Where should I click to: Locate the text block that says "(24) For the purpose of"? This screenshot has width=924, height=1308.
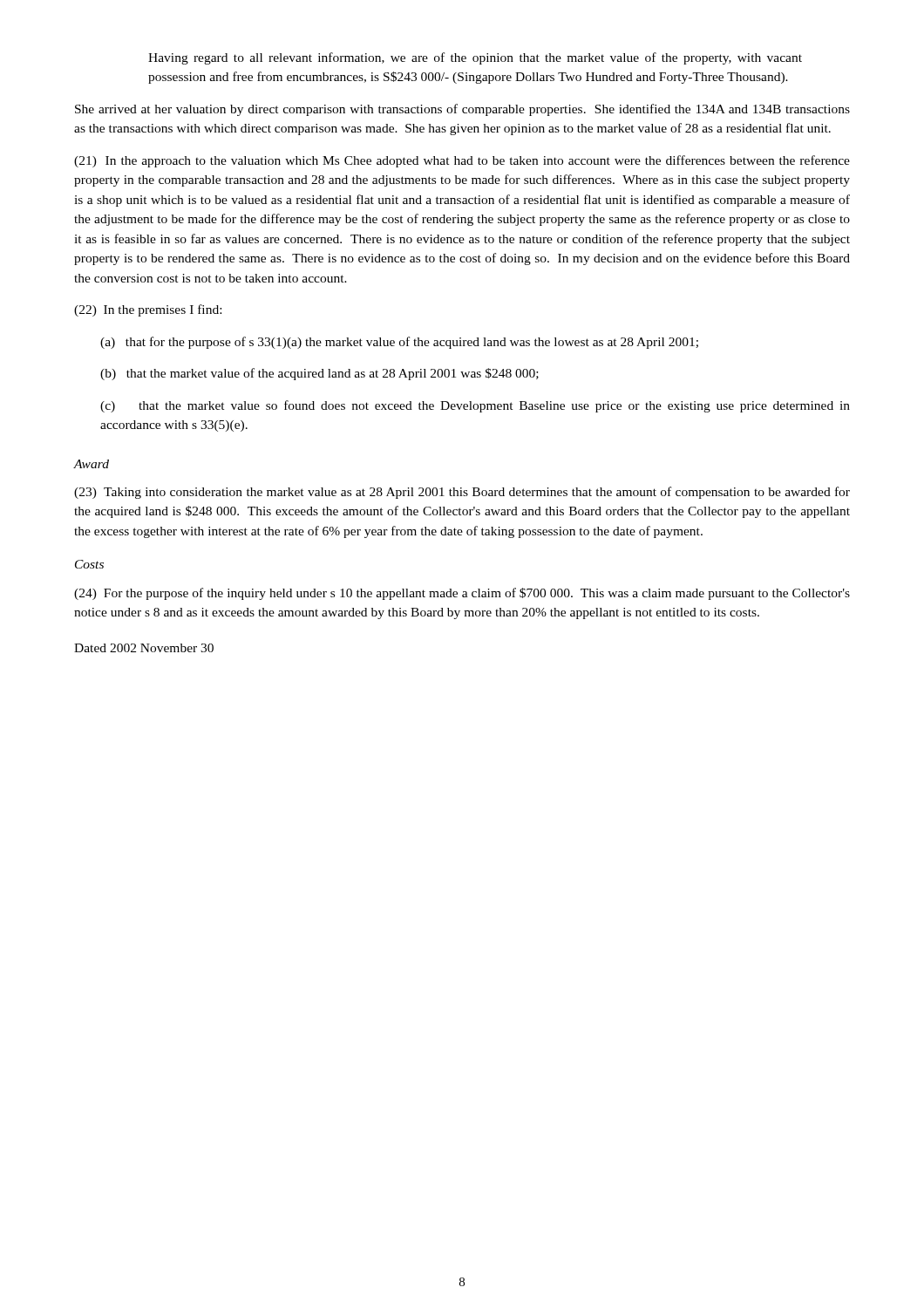(x=462, y=602)
